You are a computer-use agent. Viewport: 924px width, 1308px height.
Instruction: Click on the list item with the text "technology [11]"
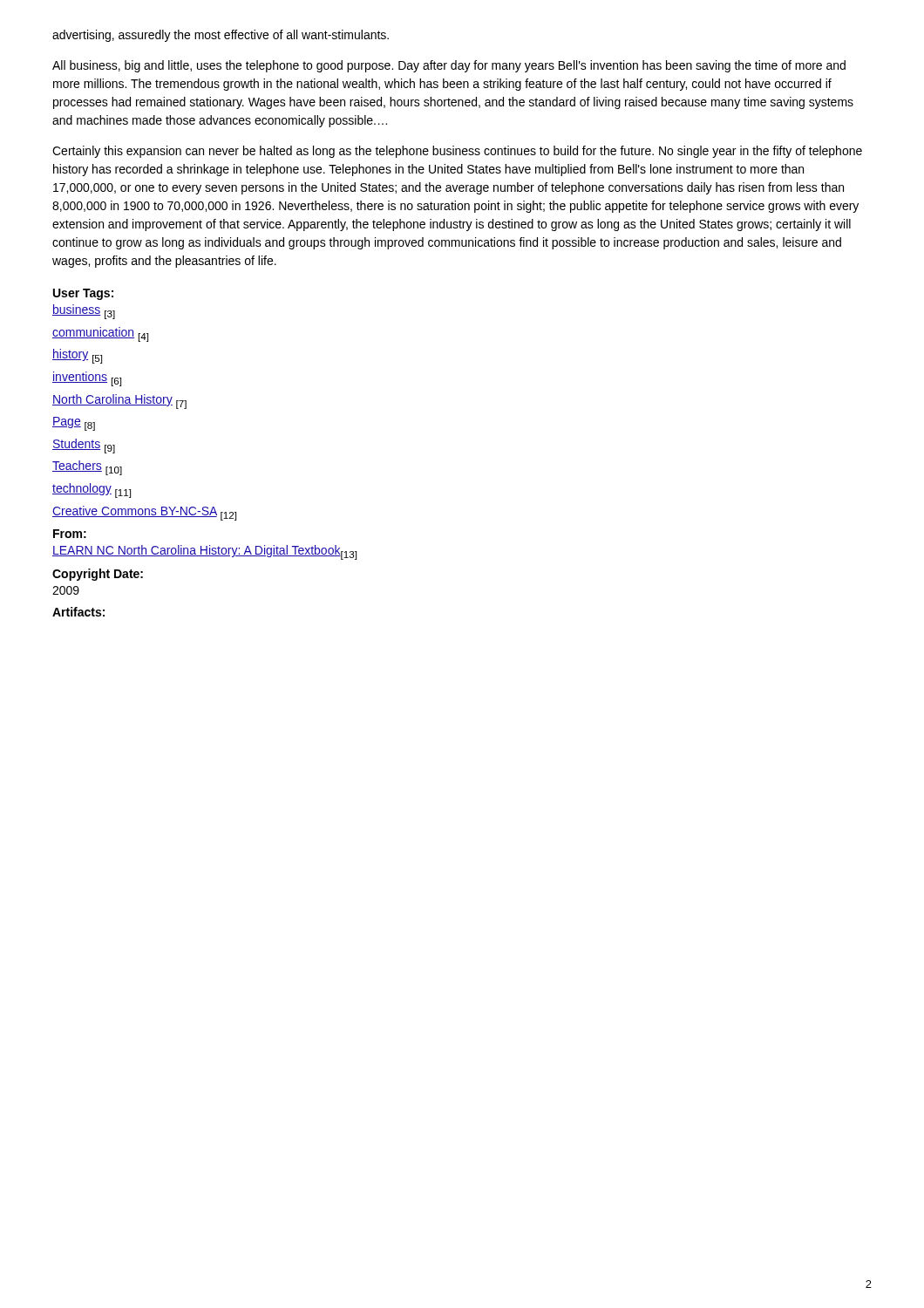(x=92, y=490)
